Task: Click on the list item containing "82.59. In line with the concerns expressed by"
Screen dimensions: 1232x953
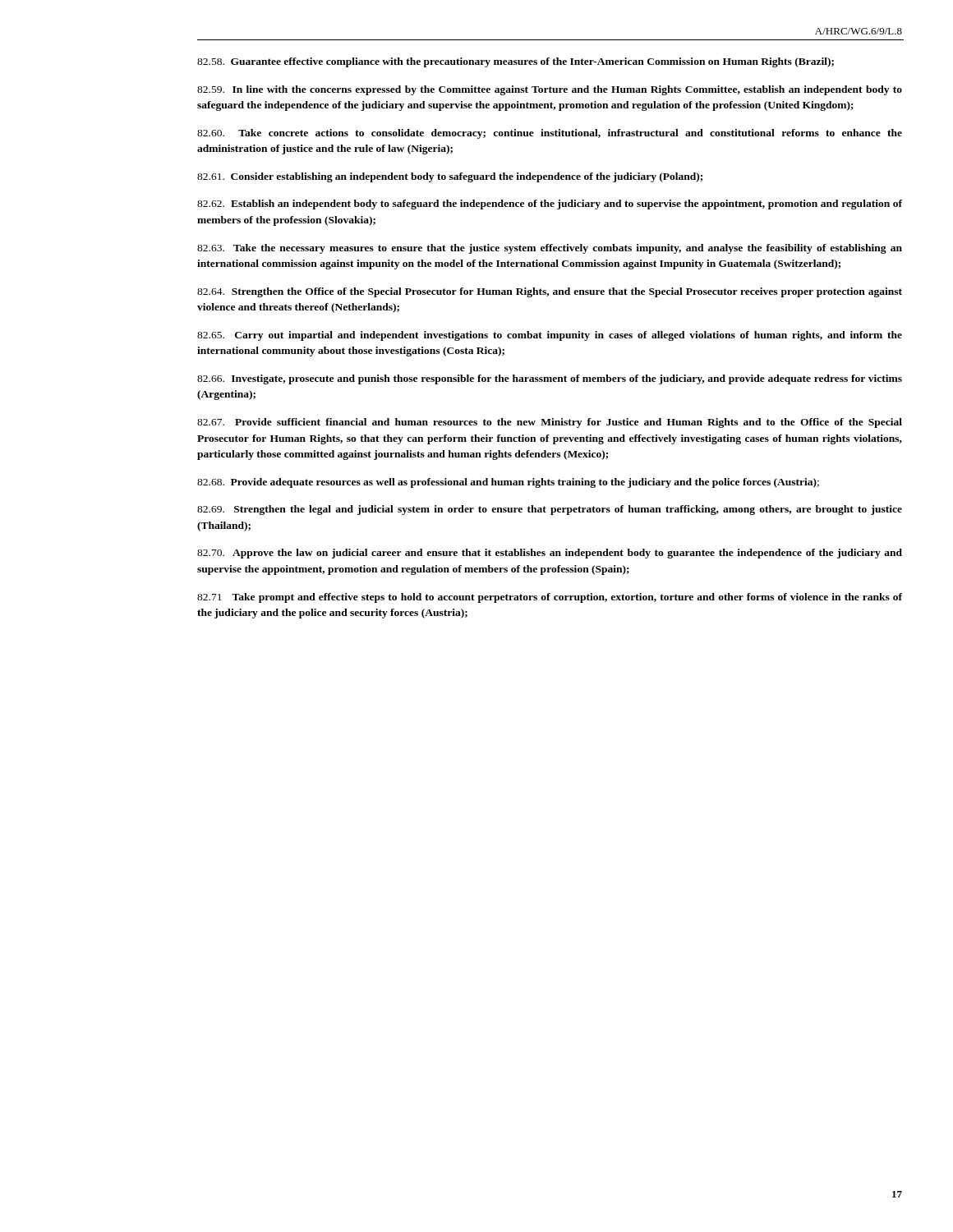Action: 550,97
